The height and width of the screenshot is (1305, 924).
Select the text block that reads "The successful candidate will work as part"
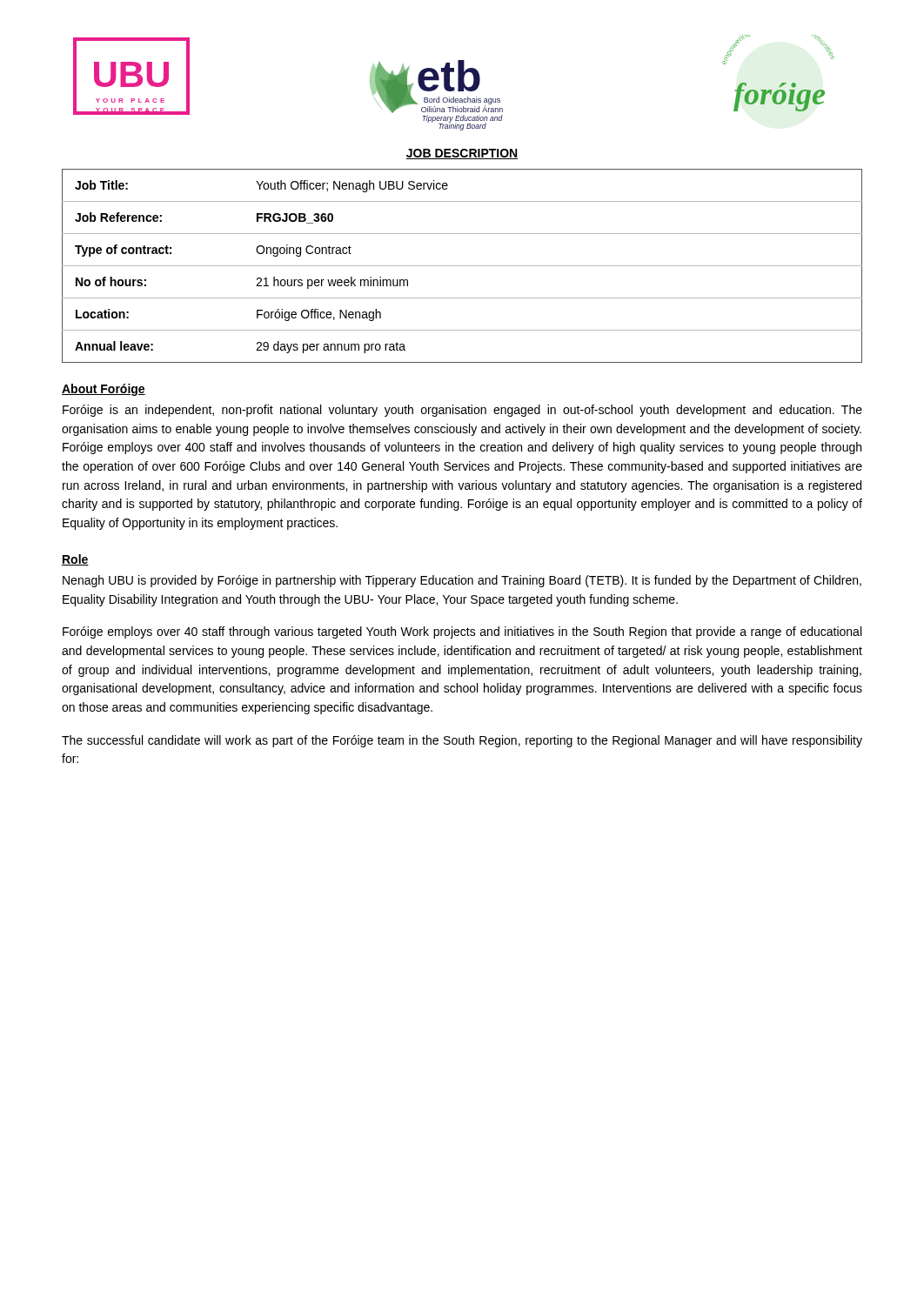tap(462, 750)
